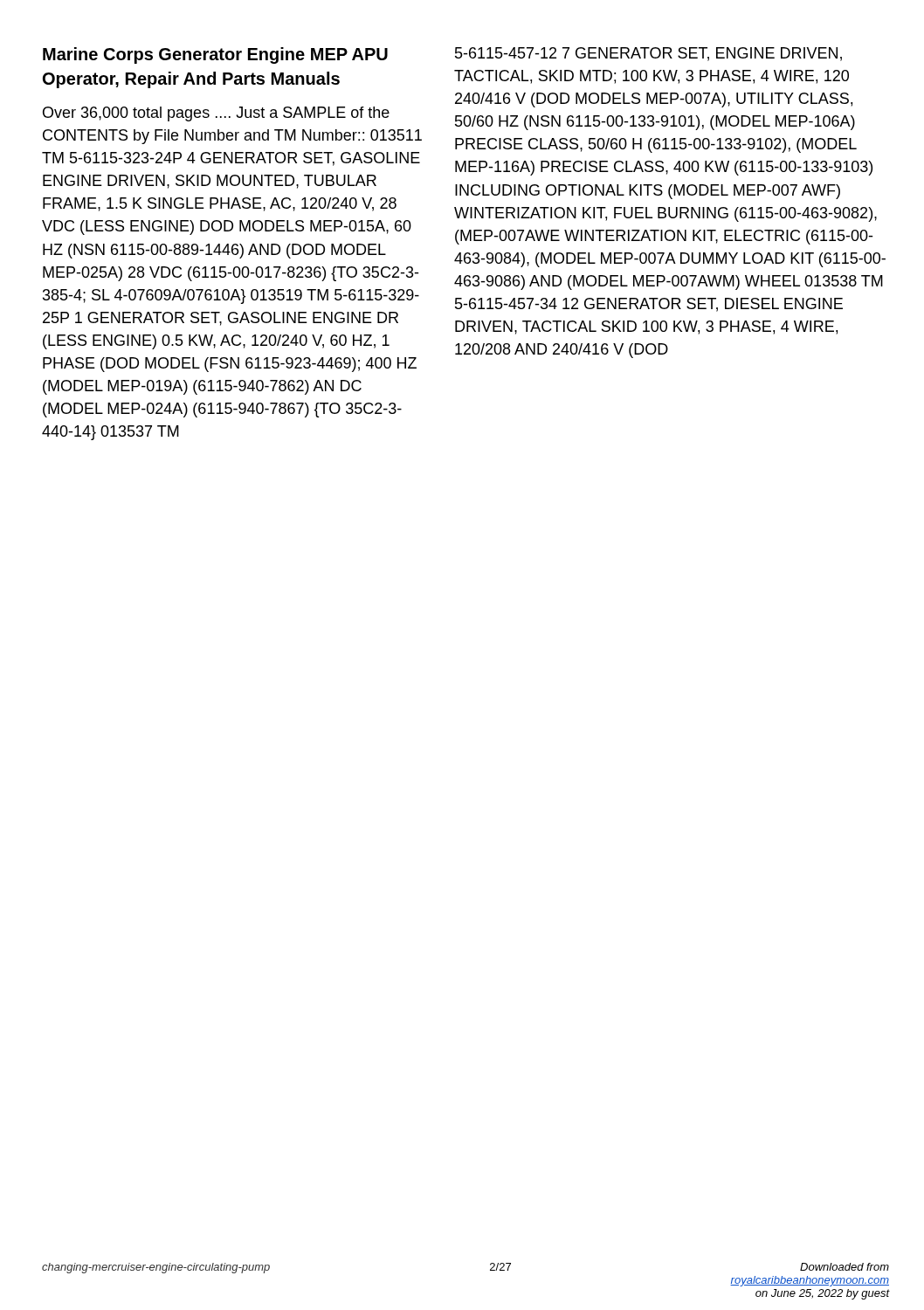Screen dimensions: 1310x924
Task: Click on the block starting "Marine Corps Generator Engine"
Action: (215, 66)
